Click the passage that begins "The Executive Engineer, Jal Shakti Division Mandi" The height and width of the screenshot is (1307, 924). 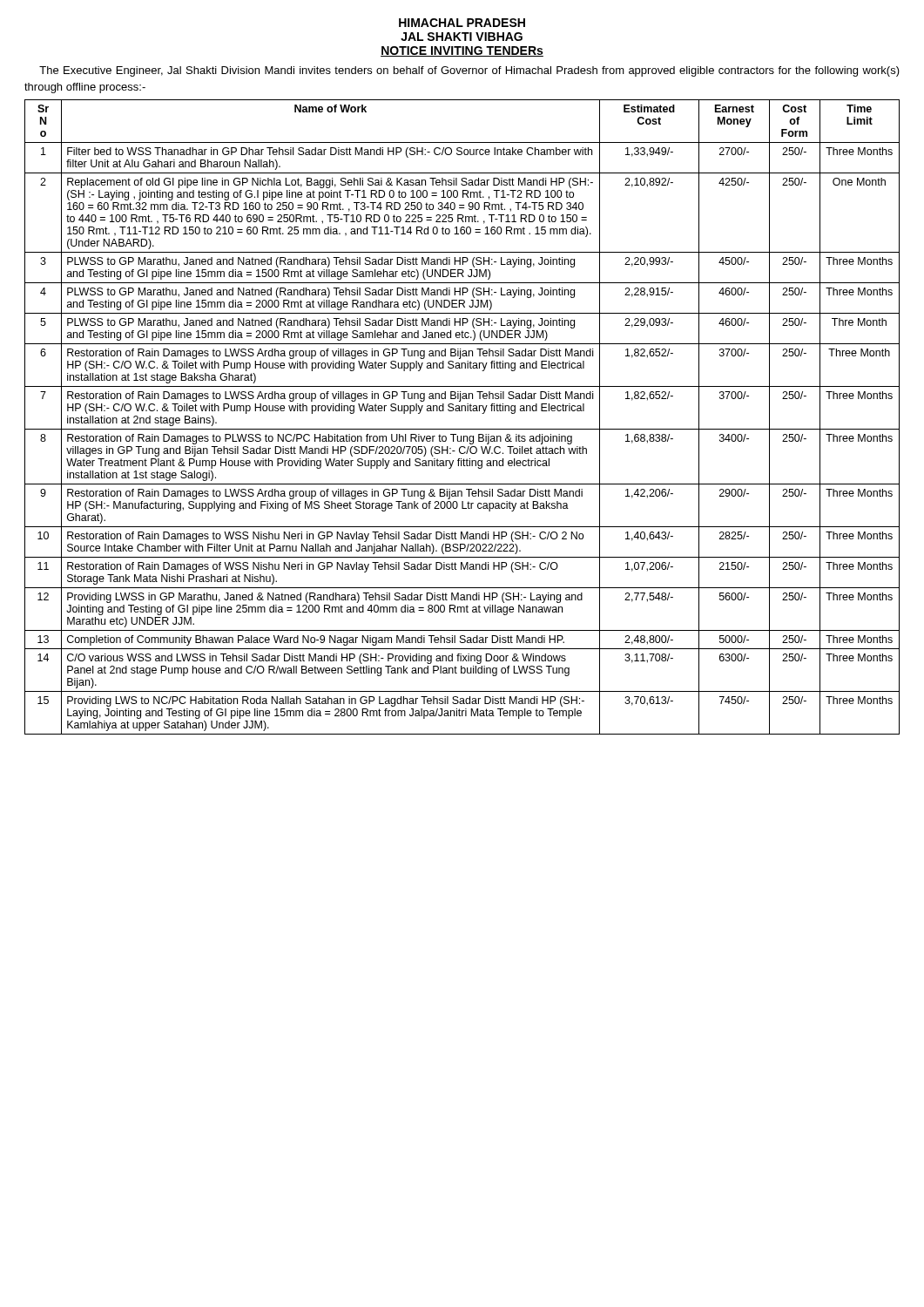462,78
